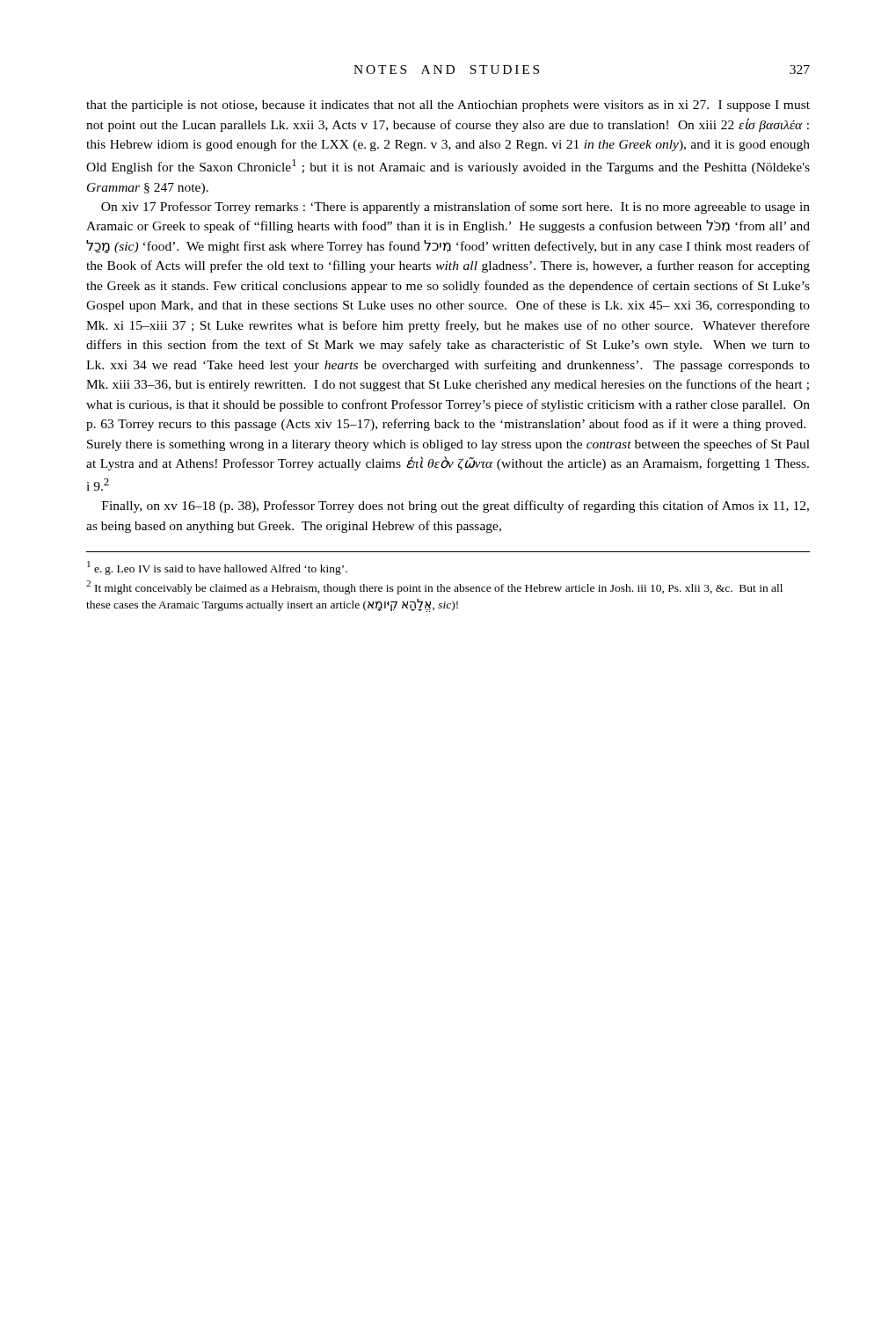Screen dimensions: 1319x896
Task: Locate the region starting "2 It might conceivably be"
Action: click(x=448, y=595)
